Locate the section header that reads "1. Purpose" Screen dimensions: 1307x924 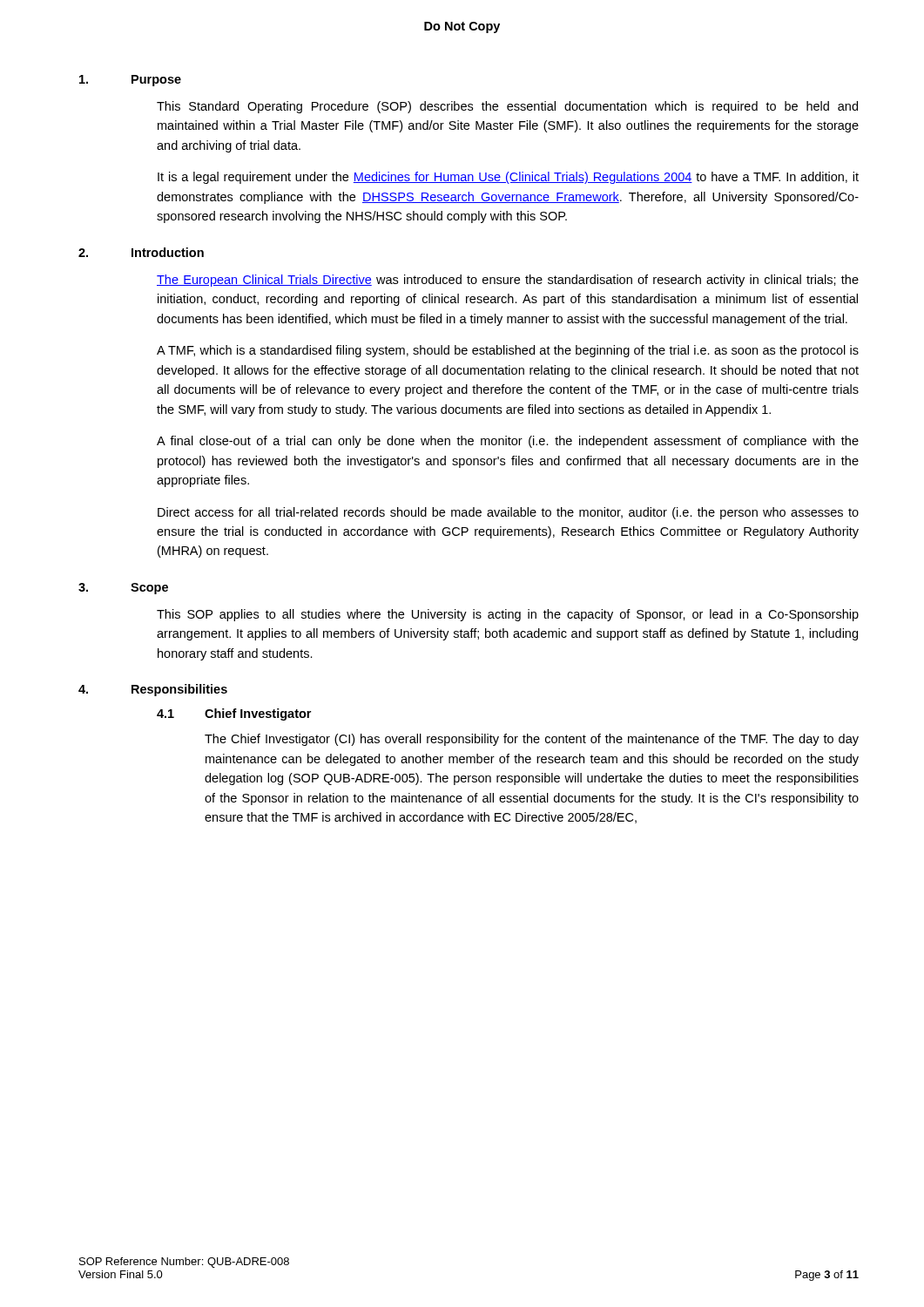click(130, 79)
